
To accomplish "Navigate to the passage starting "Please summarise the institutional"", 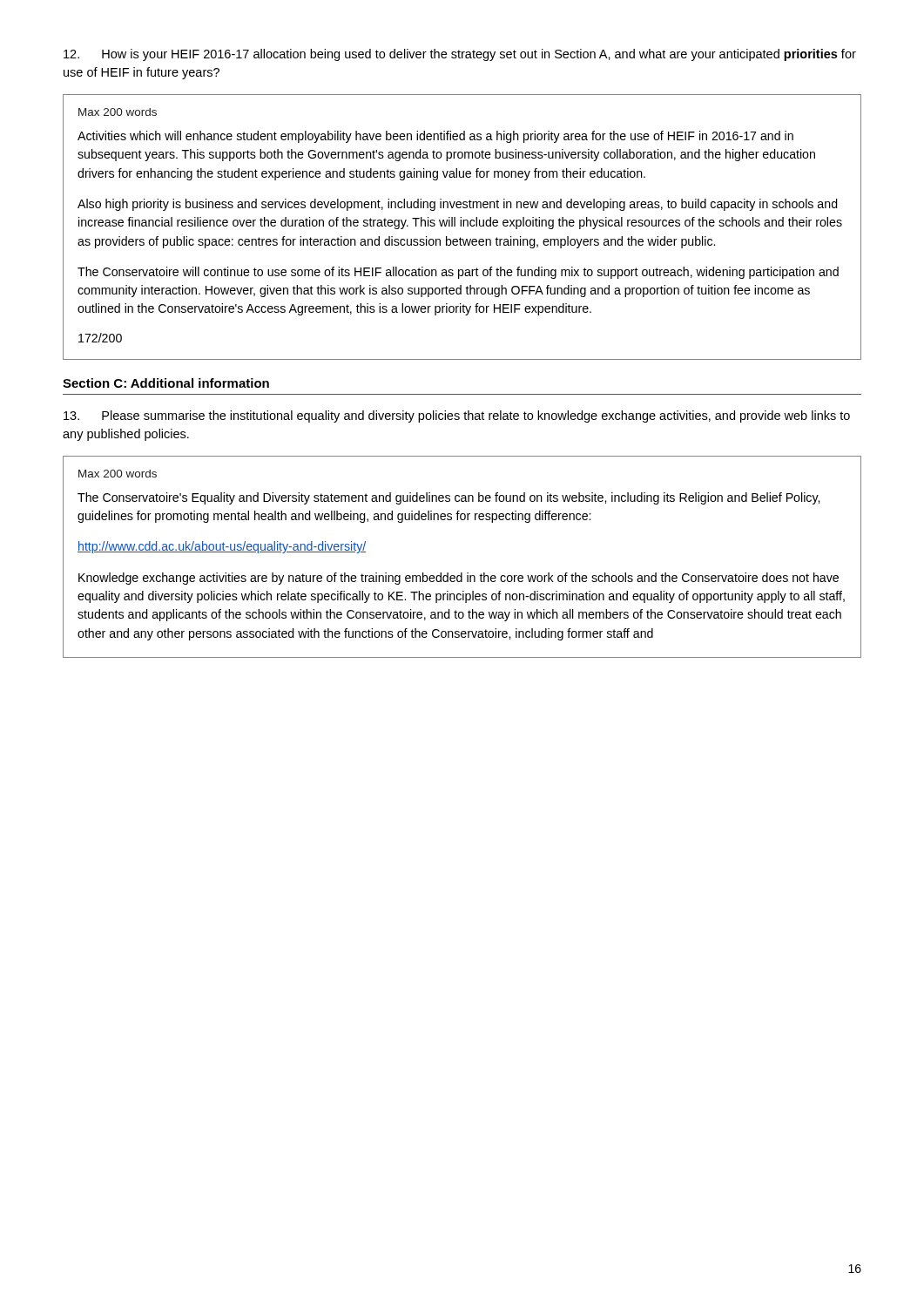I will pos(457,425).
